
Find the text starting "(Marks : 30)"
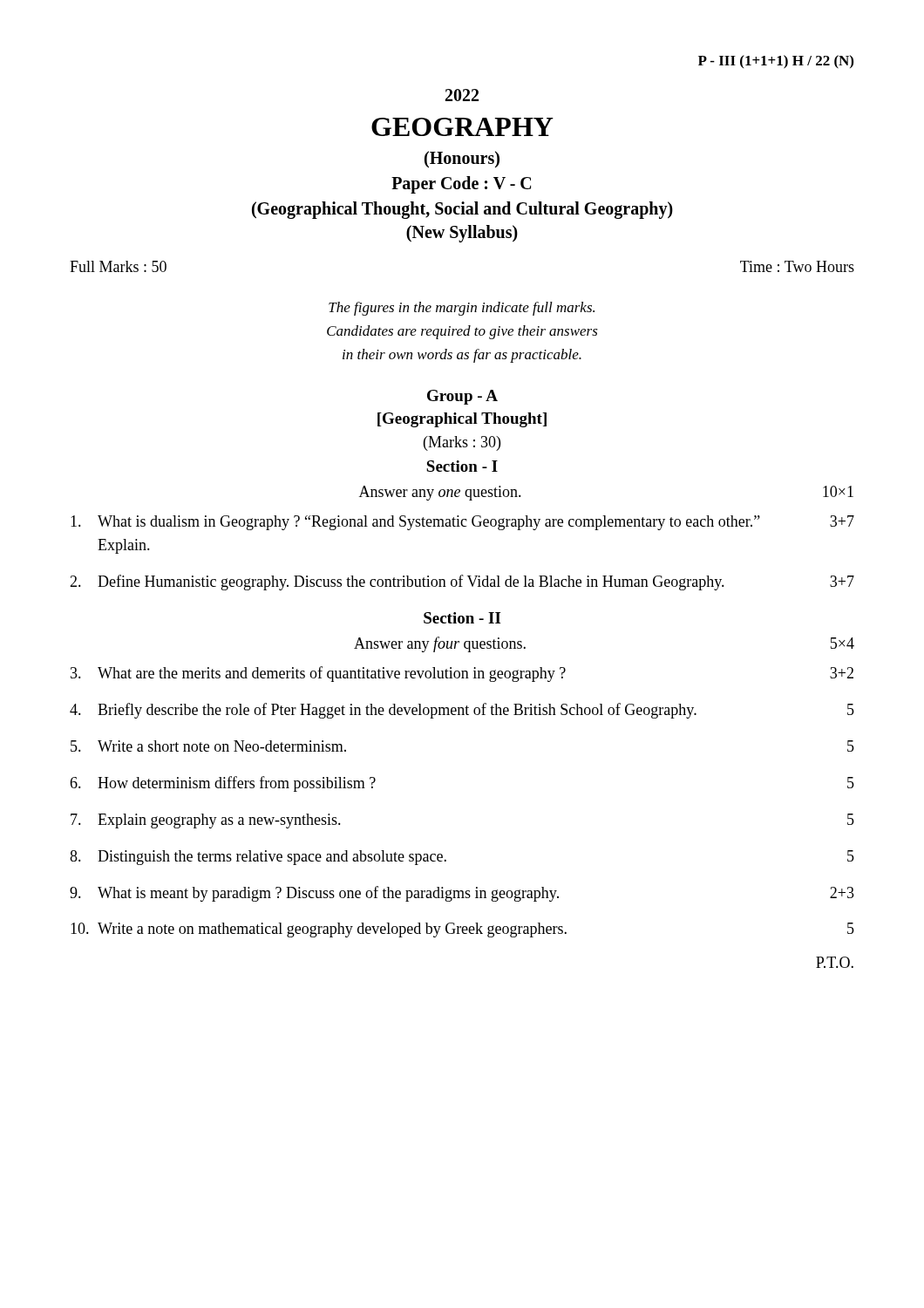point(462,442)
